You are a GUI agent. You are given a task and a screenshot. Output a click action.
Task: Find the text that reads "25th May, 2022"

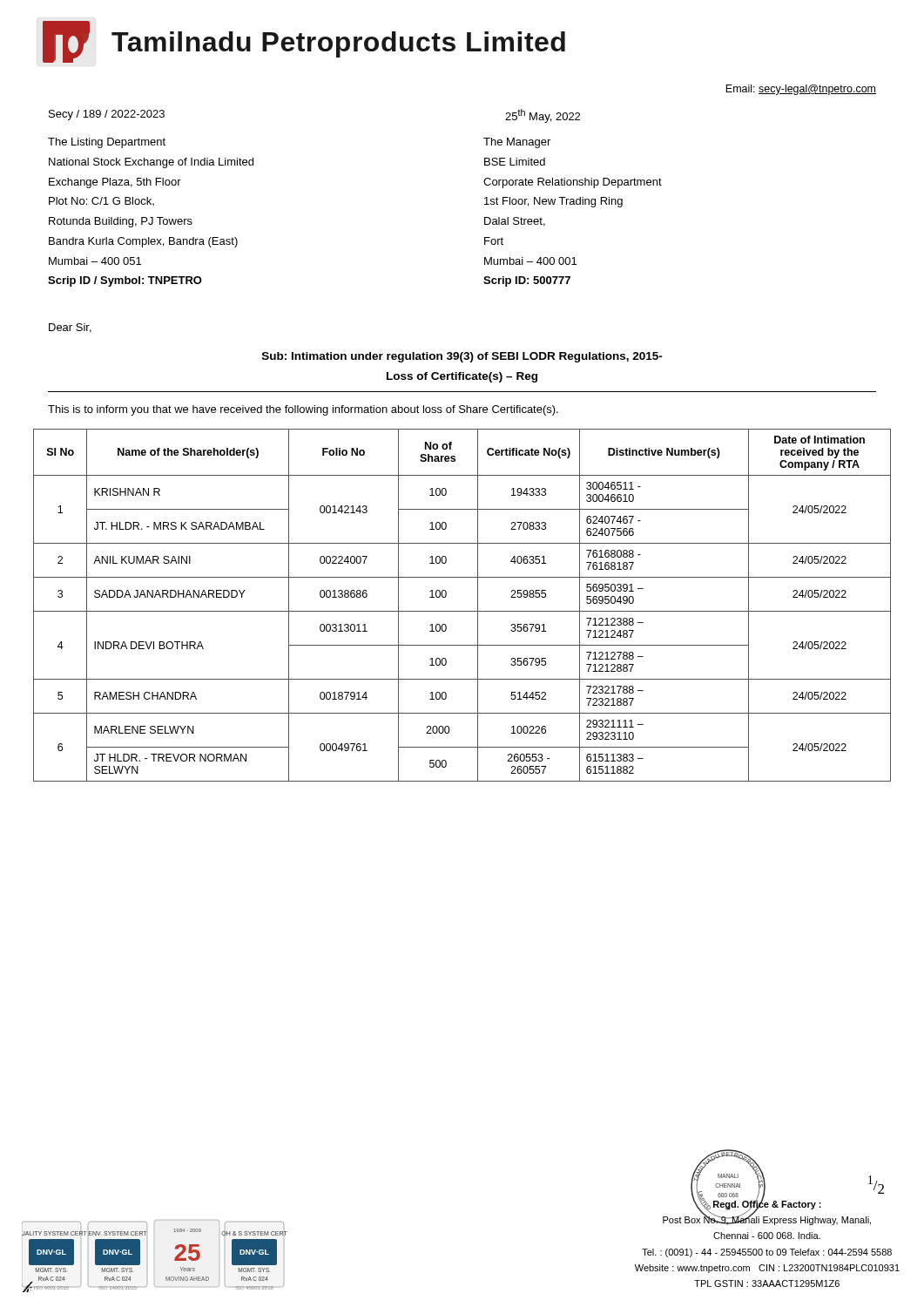[543, 115]
